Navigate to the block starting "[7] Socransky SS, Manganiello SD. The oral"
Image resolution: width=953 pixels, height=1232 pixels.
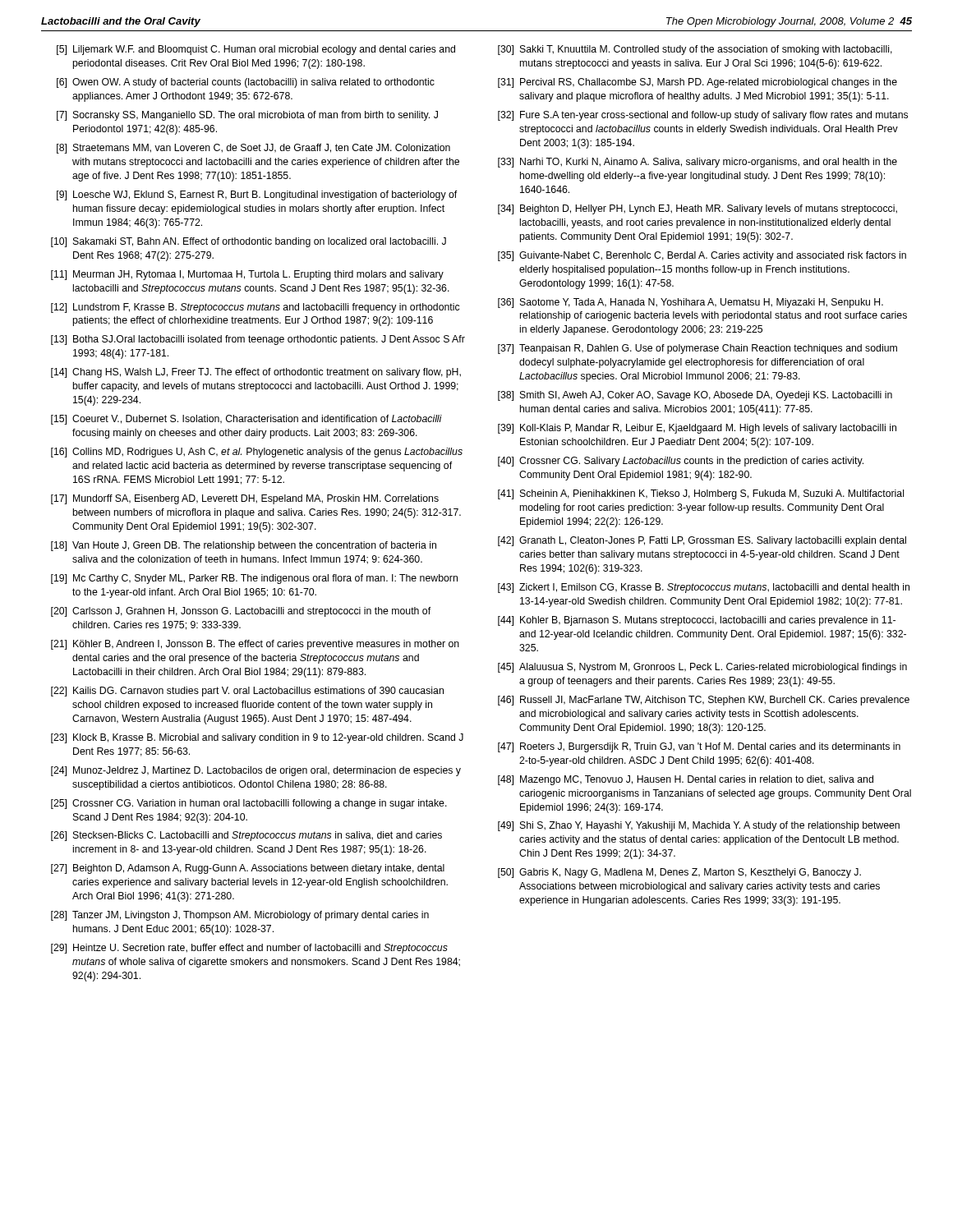point(253,122)
